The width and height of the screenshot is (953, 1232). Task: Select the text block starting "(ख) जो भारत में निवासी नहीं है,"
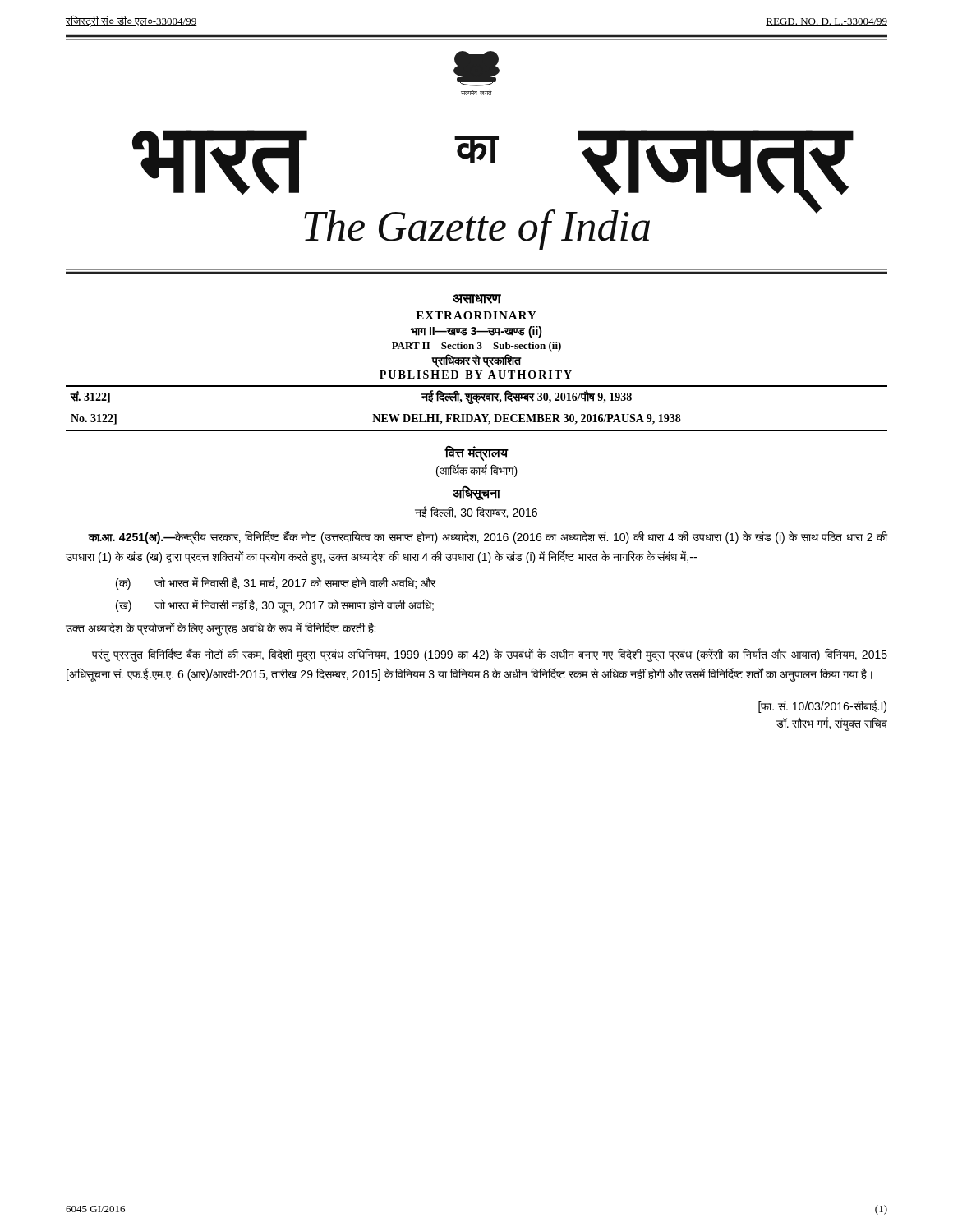[x=275, y=606]
